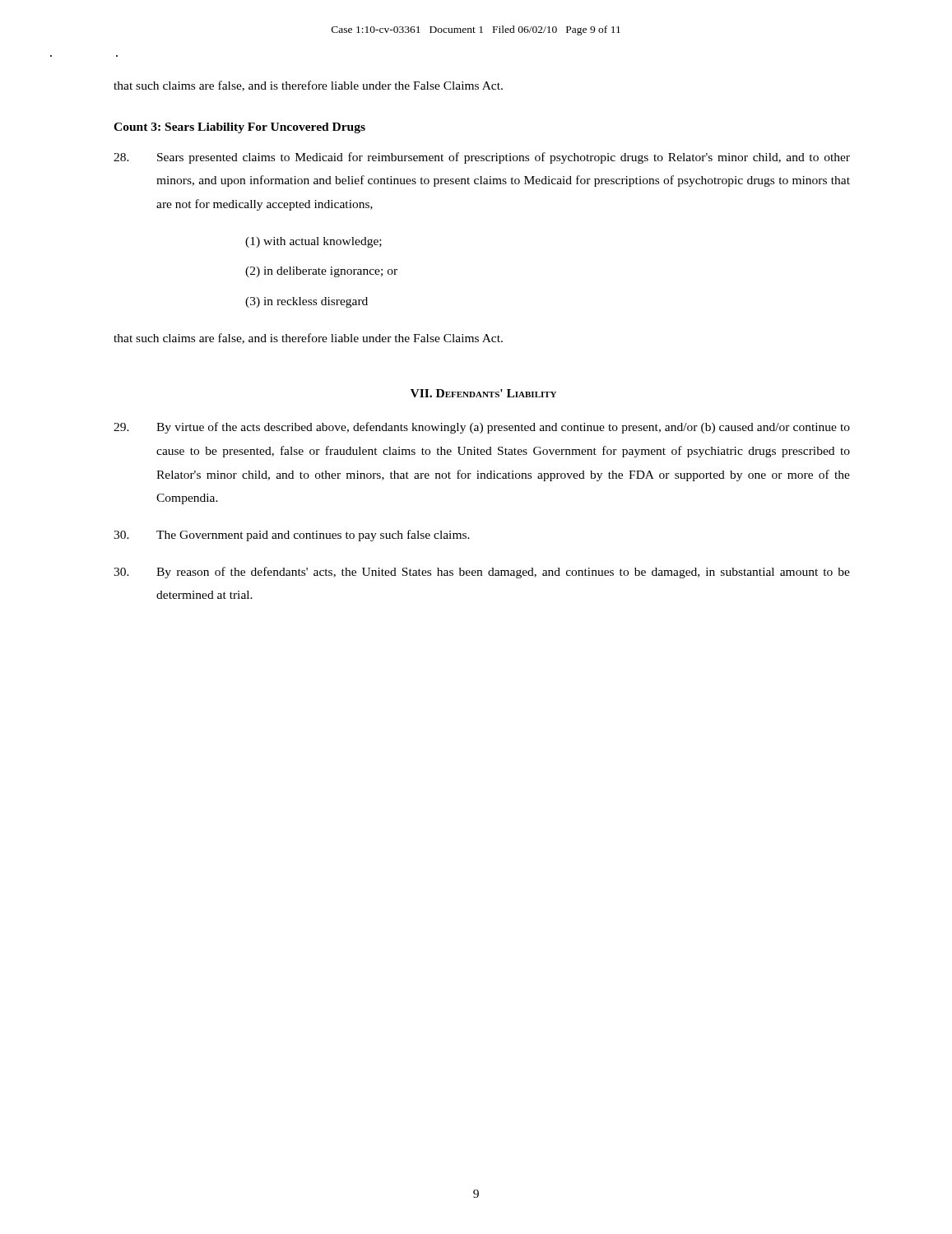Select the section header with the text "Count 3: Sears"
This screenshot has height=1234, width=952.
(239, 126)
